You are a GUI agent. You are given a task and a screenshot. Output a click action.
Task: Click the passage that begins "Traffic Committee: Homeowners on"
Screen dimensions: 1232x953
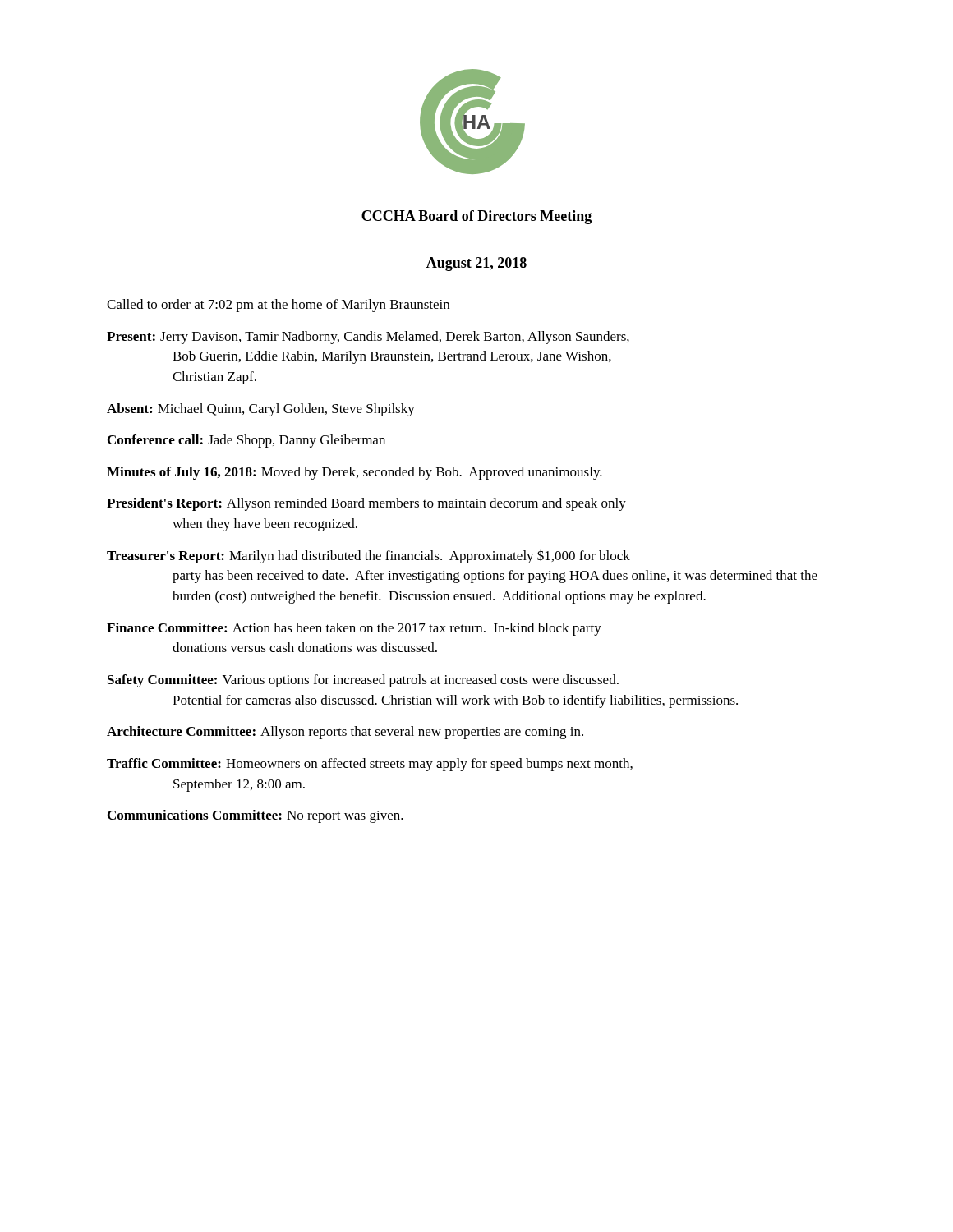pyautogui.click(x=476, y=774)
